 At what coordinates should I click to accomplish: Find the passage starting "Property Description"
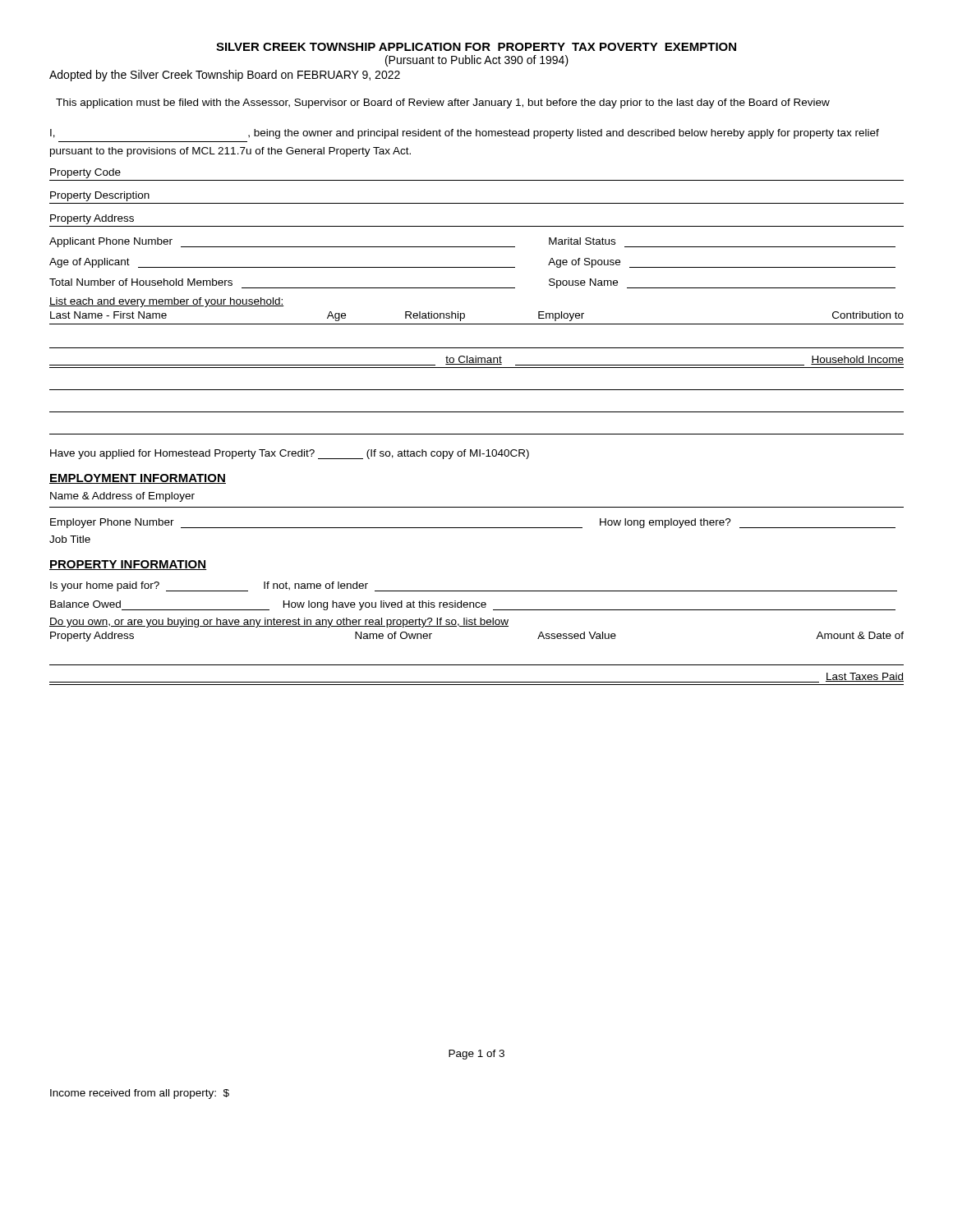tap(100, 195)
